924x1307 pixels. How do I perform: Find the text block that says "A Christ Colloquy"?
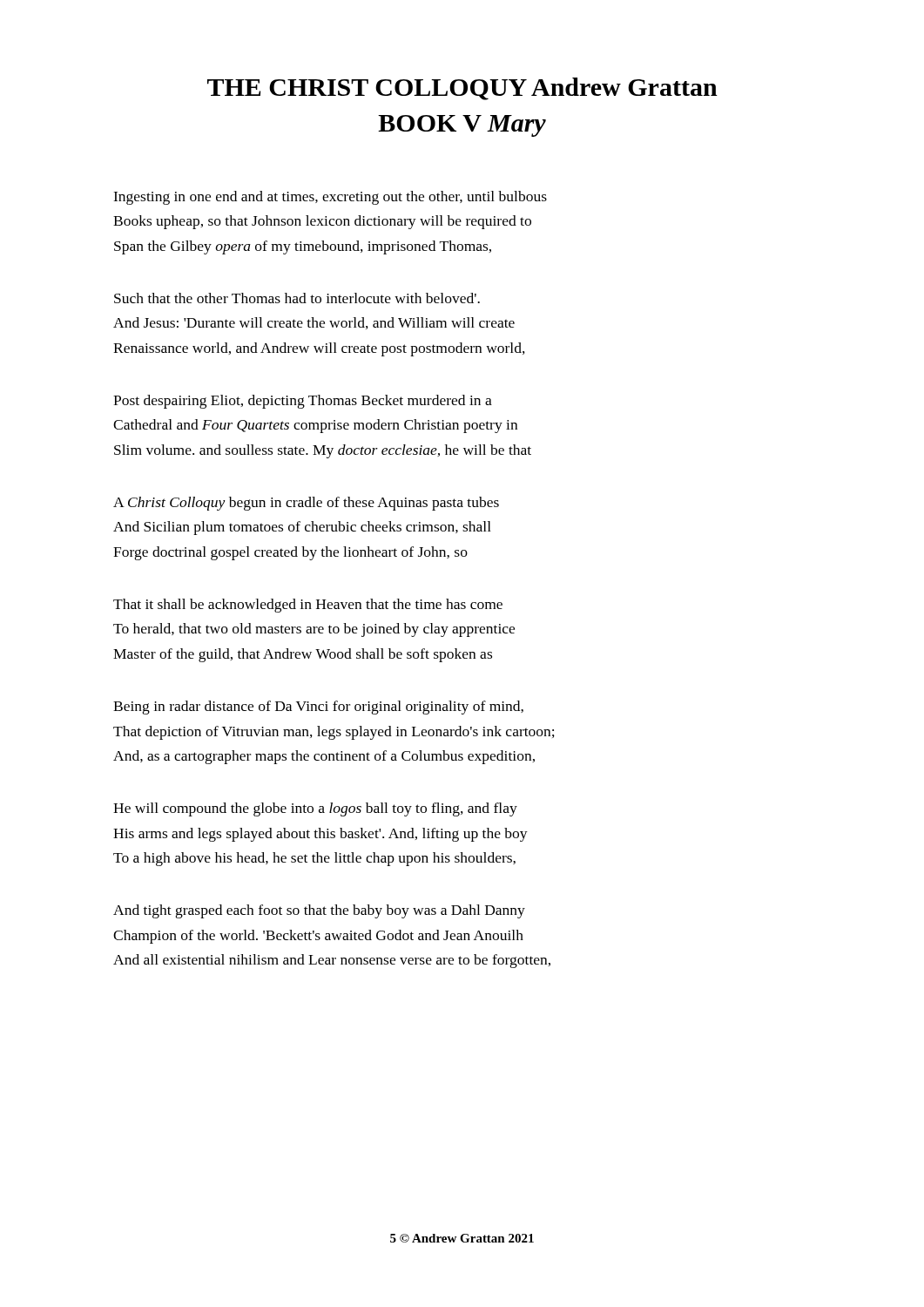(x=306, y=527)
